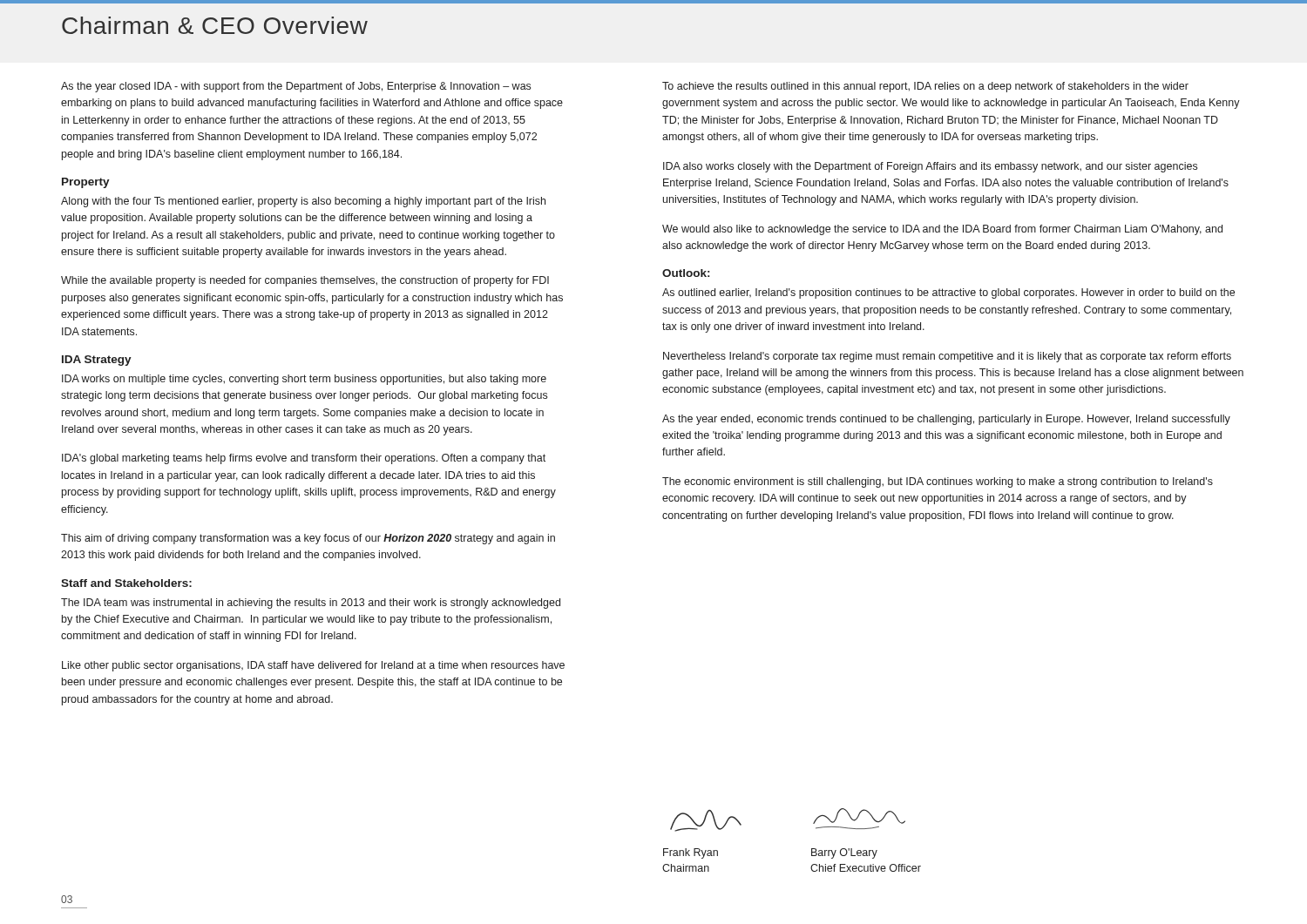Screen dimensions: 924x1307
Task: Navigate to the element starting "IDA works on multiple time cycles, converting short"
Action: click(304, 404)
